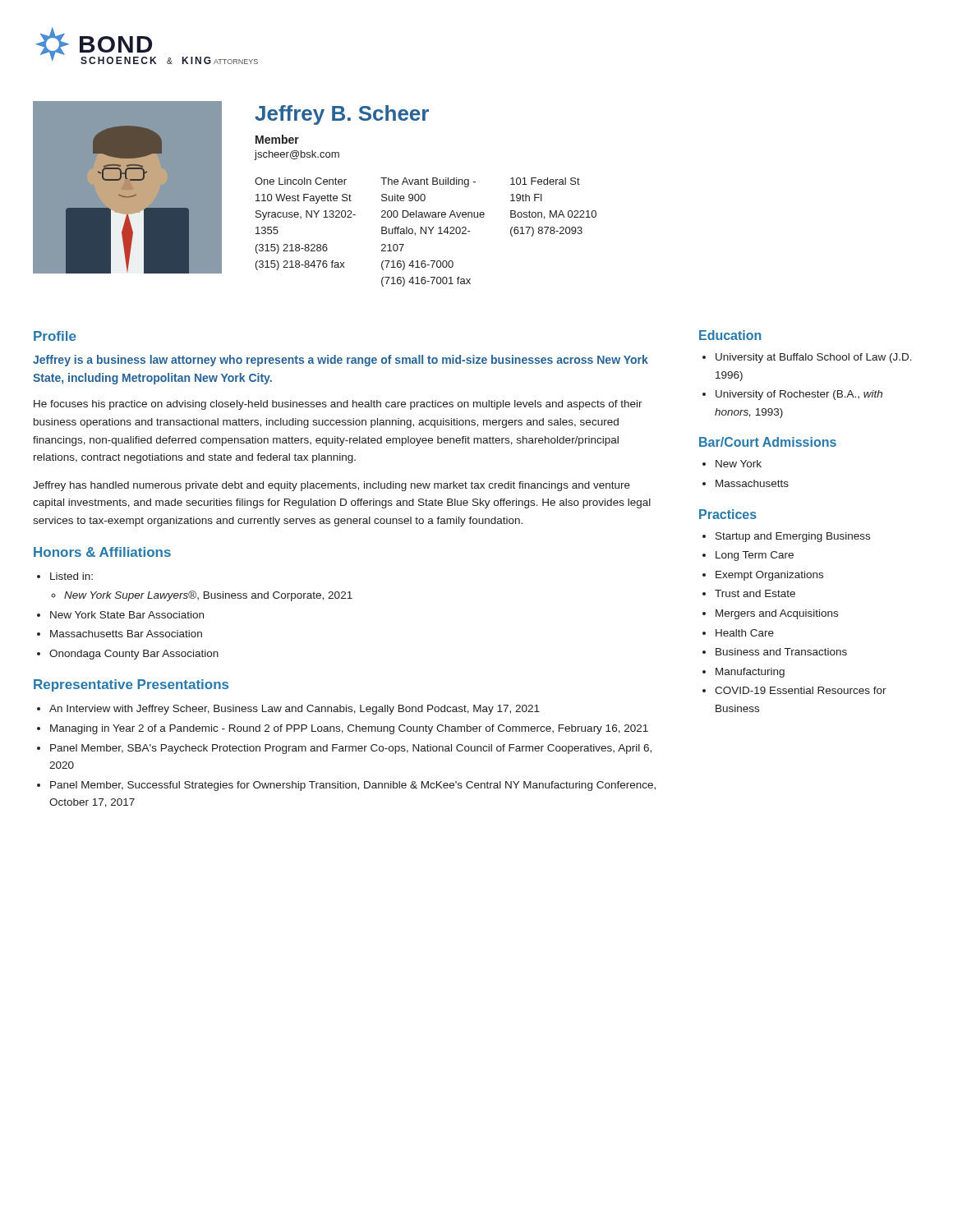
Task: Click where it says "Long Term Care"
Action: [754, 555]
